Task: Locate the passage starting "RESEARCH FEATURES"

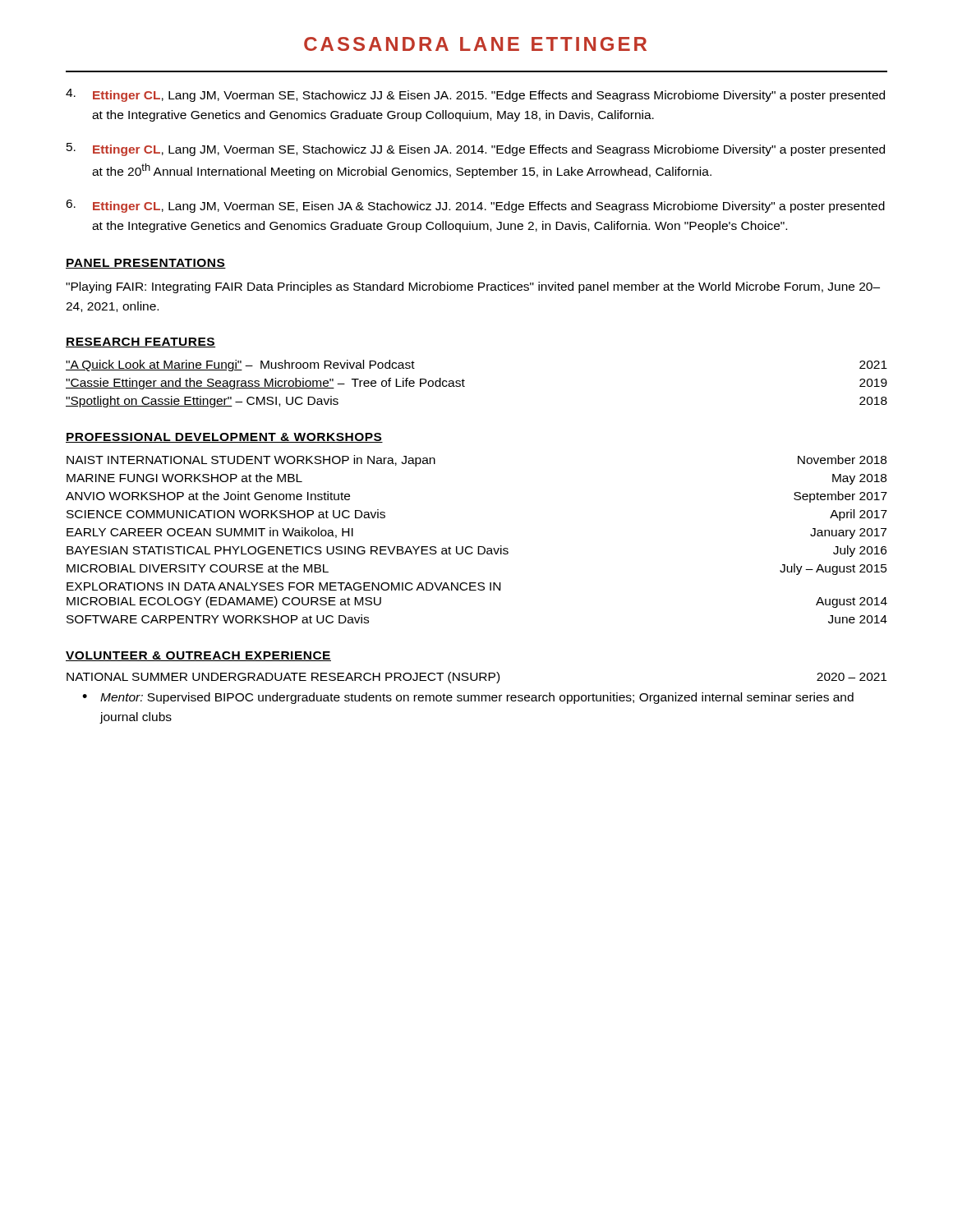Action: click(141, 342)
